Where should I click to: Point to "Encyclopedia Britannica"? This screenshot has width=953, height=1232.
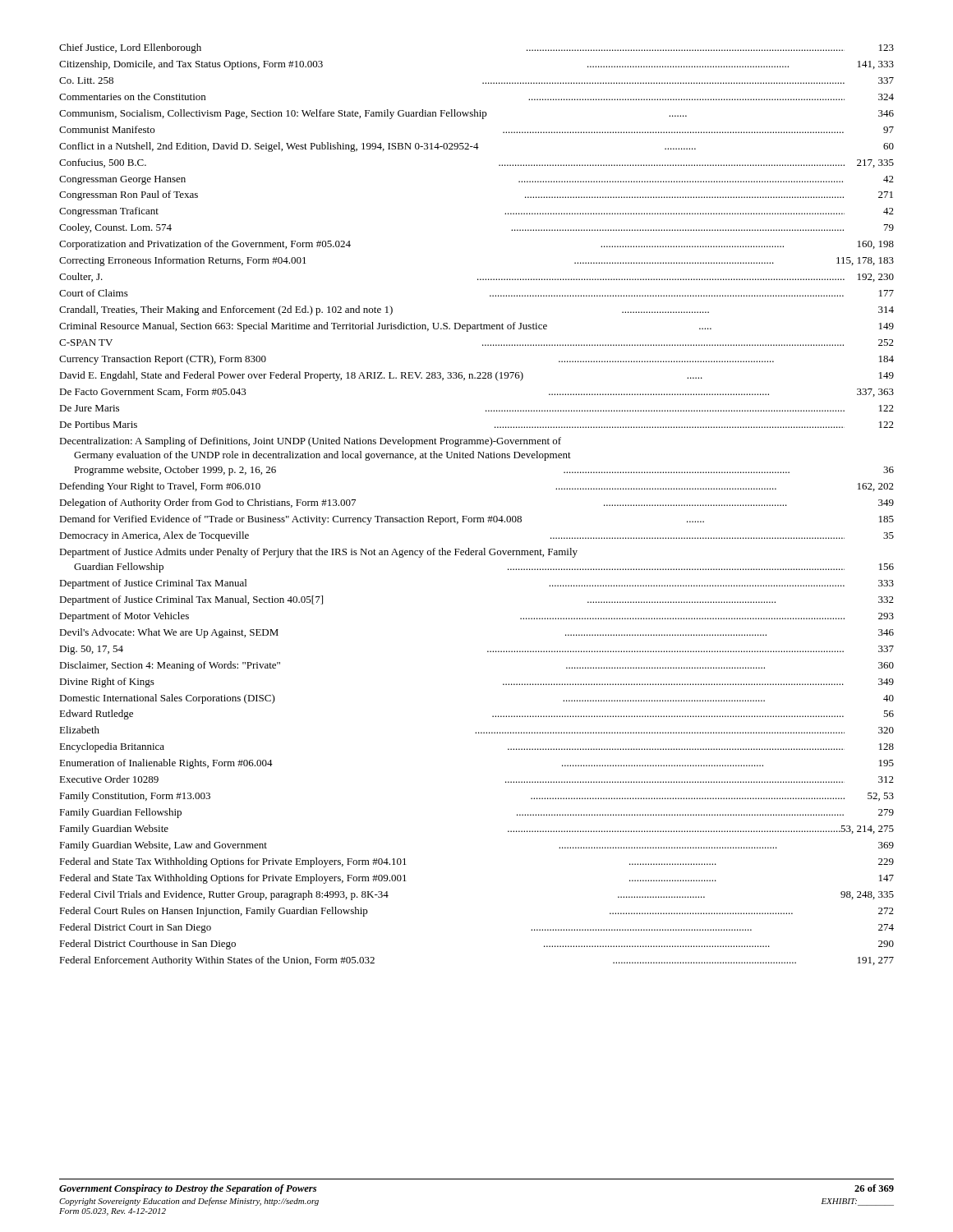pyautogui.click(x=110, y=747)
